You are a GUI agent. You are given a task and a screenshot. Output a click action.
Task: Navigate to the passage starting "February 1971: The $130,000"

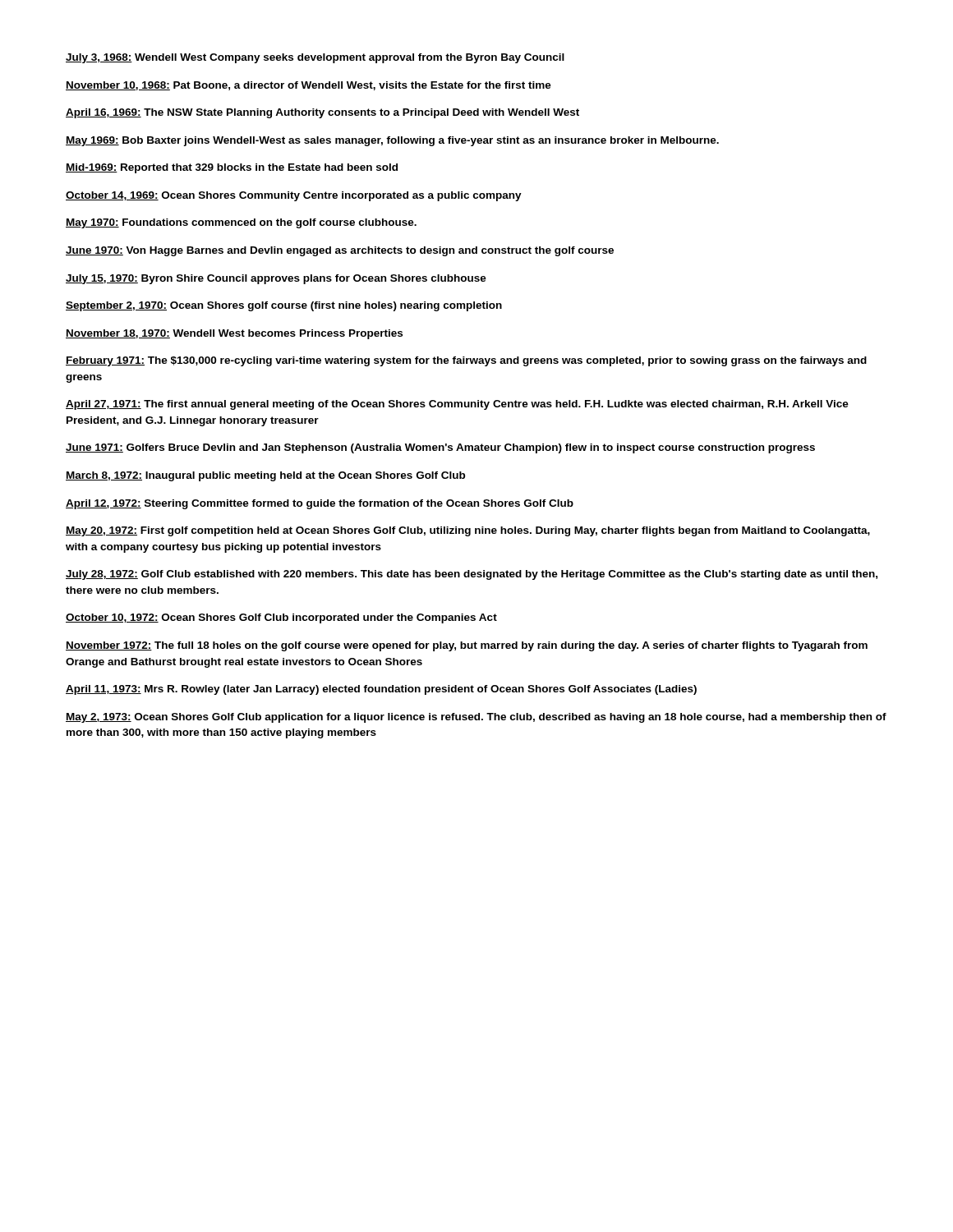(466, 368)
